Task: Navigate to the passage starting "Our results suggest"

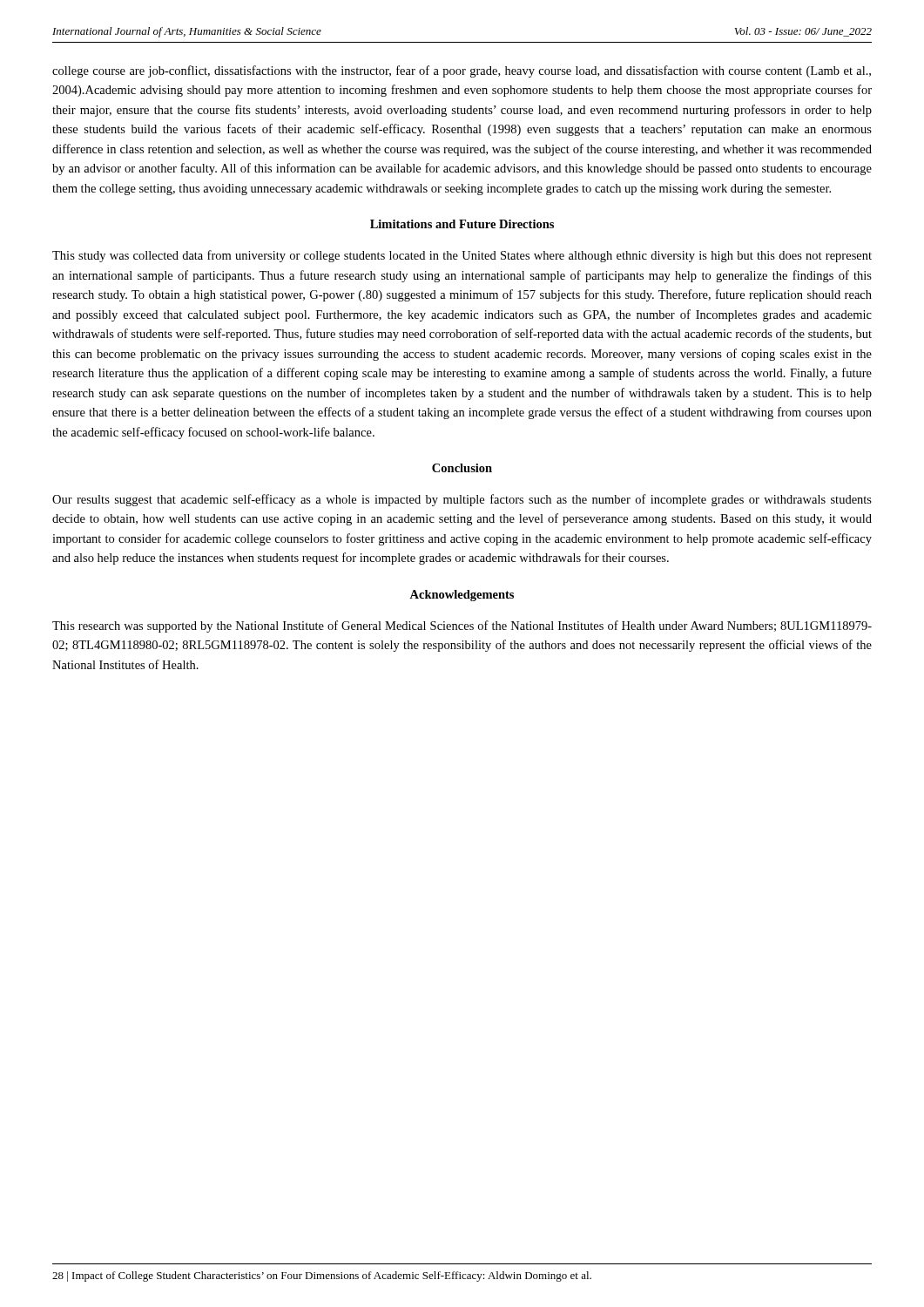Action: pos(462,529)
